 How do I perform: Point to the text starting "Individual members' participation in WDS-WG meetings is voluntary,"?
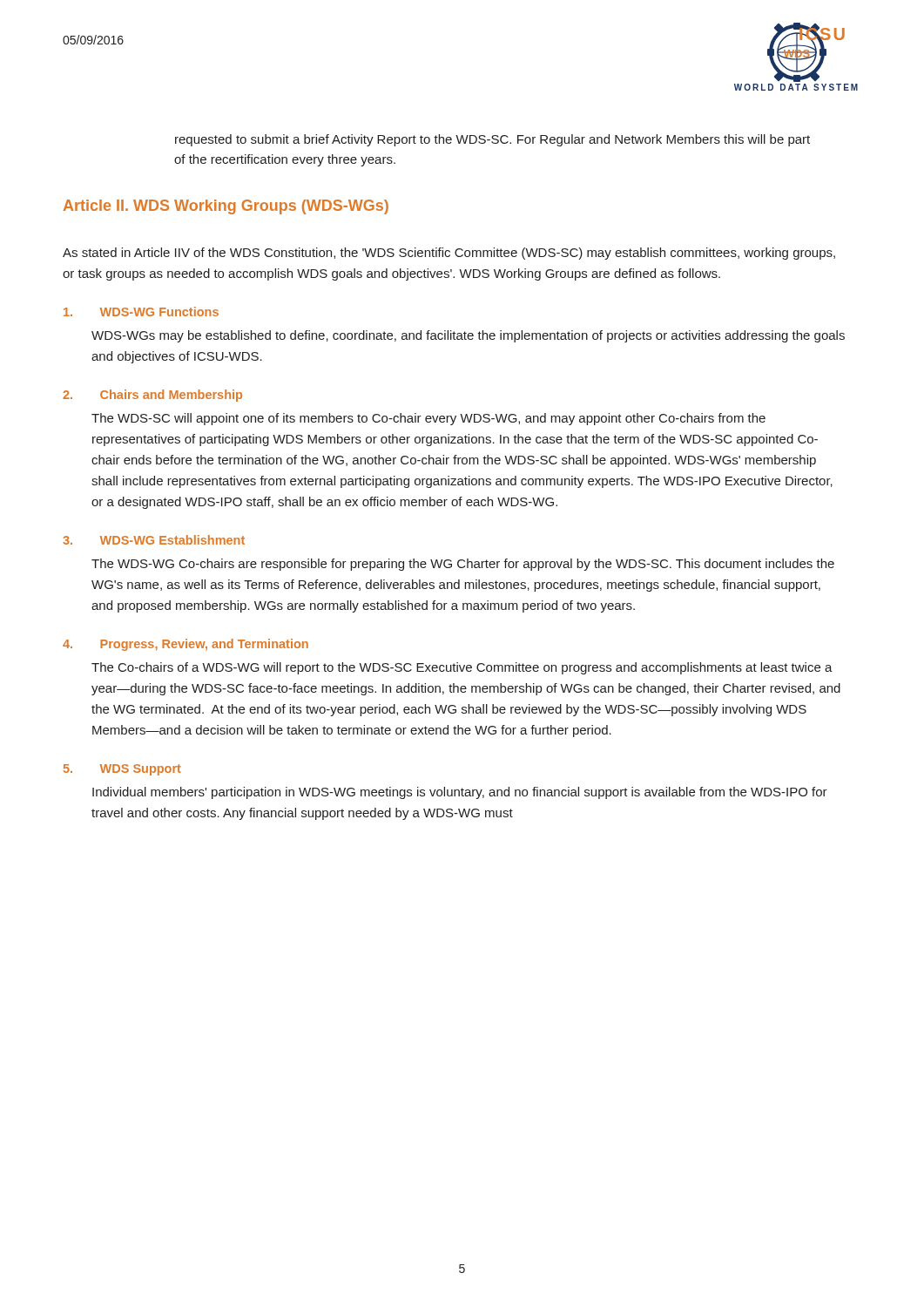459,802
